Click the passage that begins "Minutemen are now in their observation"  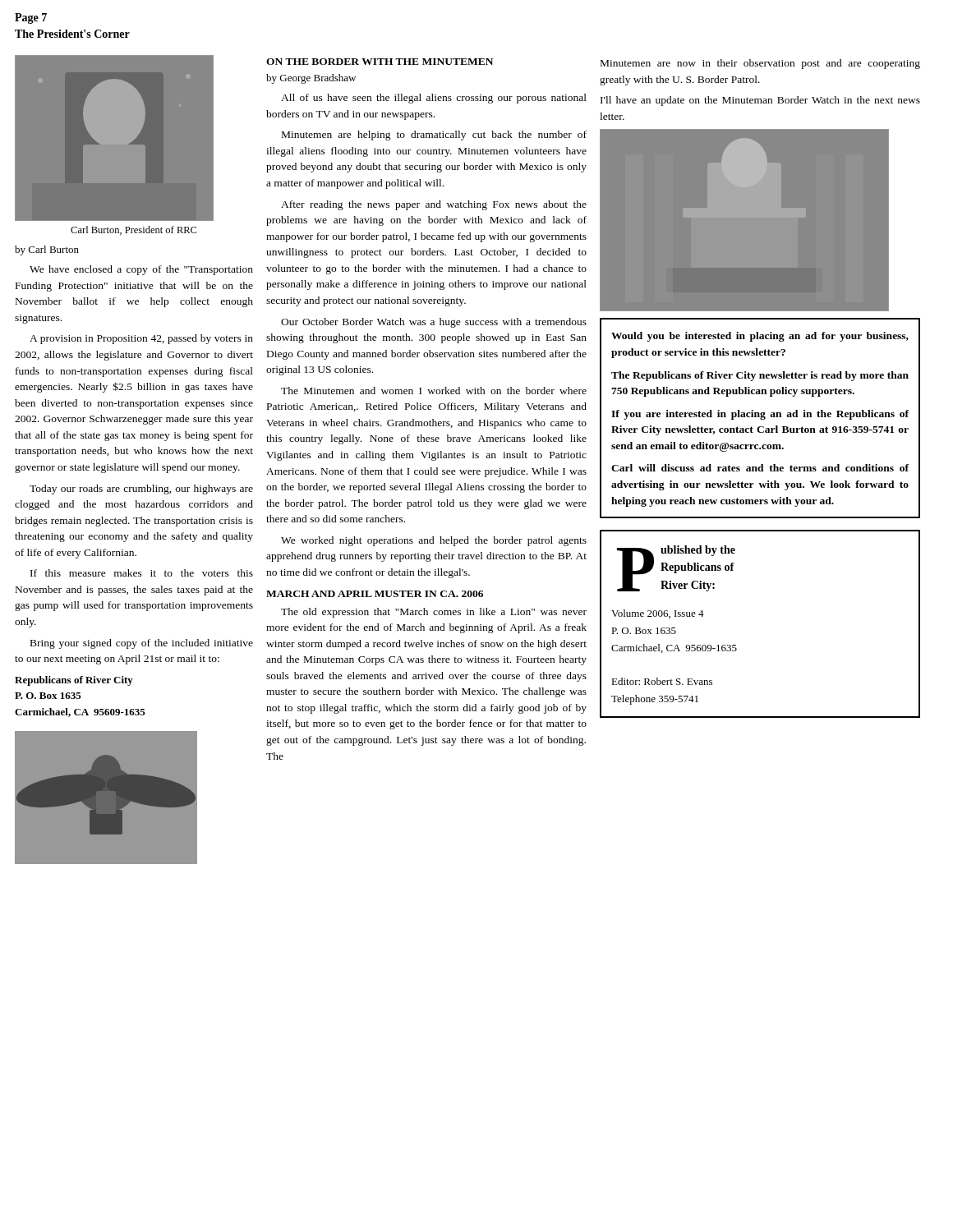pyautogui.click(x=760, y=90)
